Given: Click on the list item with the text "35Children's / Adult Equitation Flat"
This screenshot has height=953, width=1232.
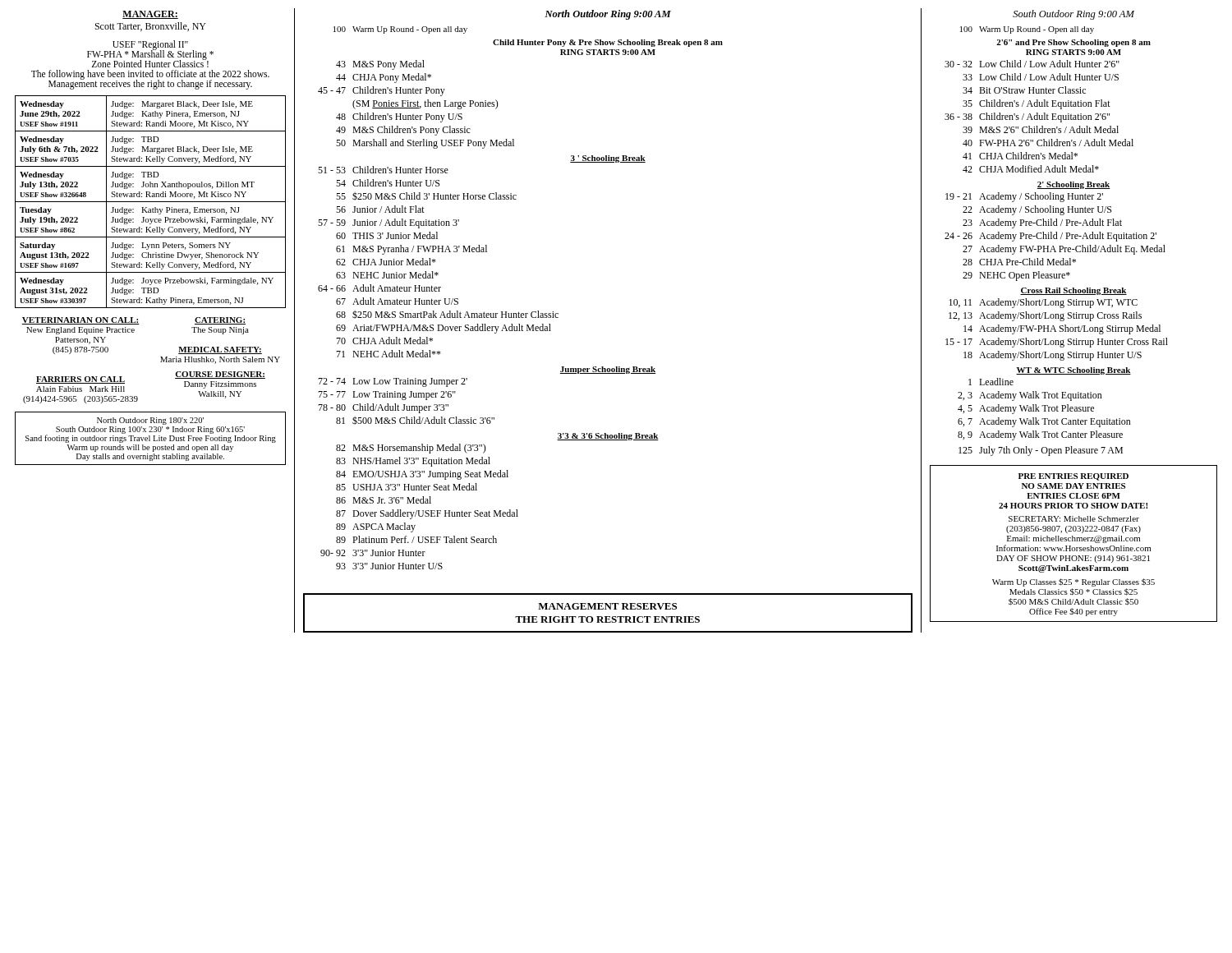Looking at the screenshot, I should tap(1074, 104).
